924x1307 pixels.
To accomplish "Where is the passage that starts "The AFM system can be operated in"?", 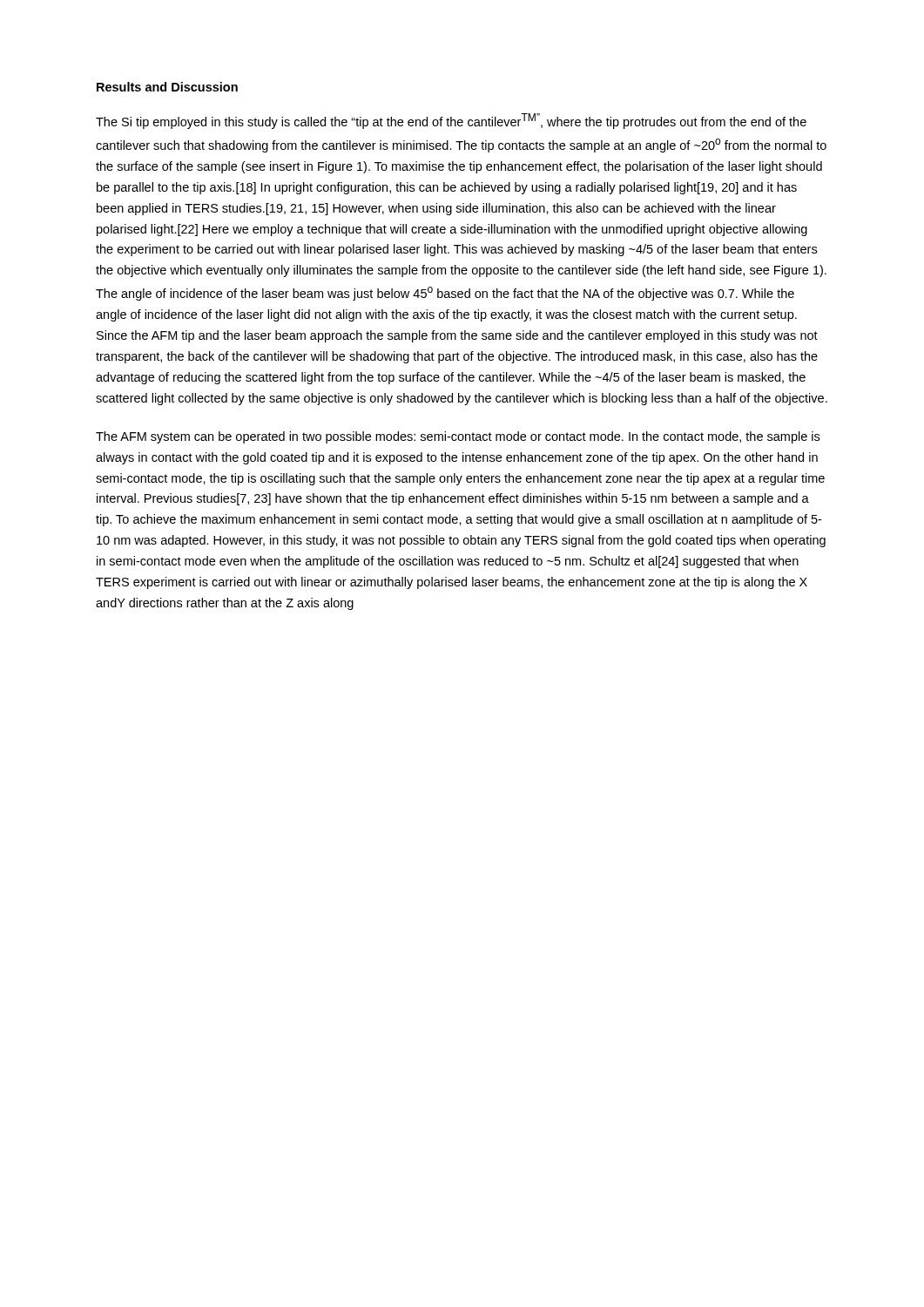I will (x=461, y=520).
